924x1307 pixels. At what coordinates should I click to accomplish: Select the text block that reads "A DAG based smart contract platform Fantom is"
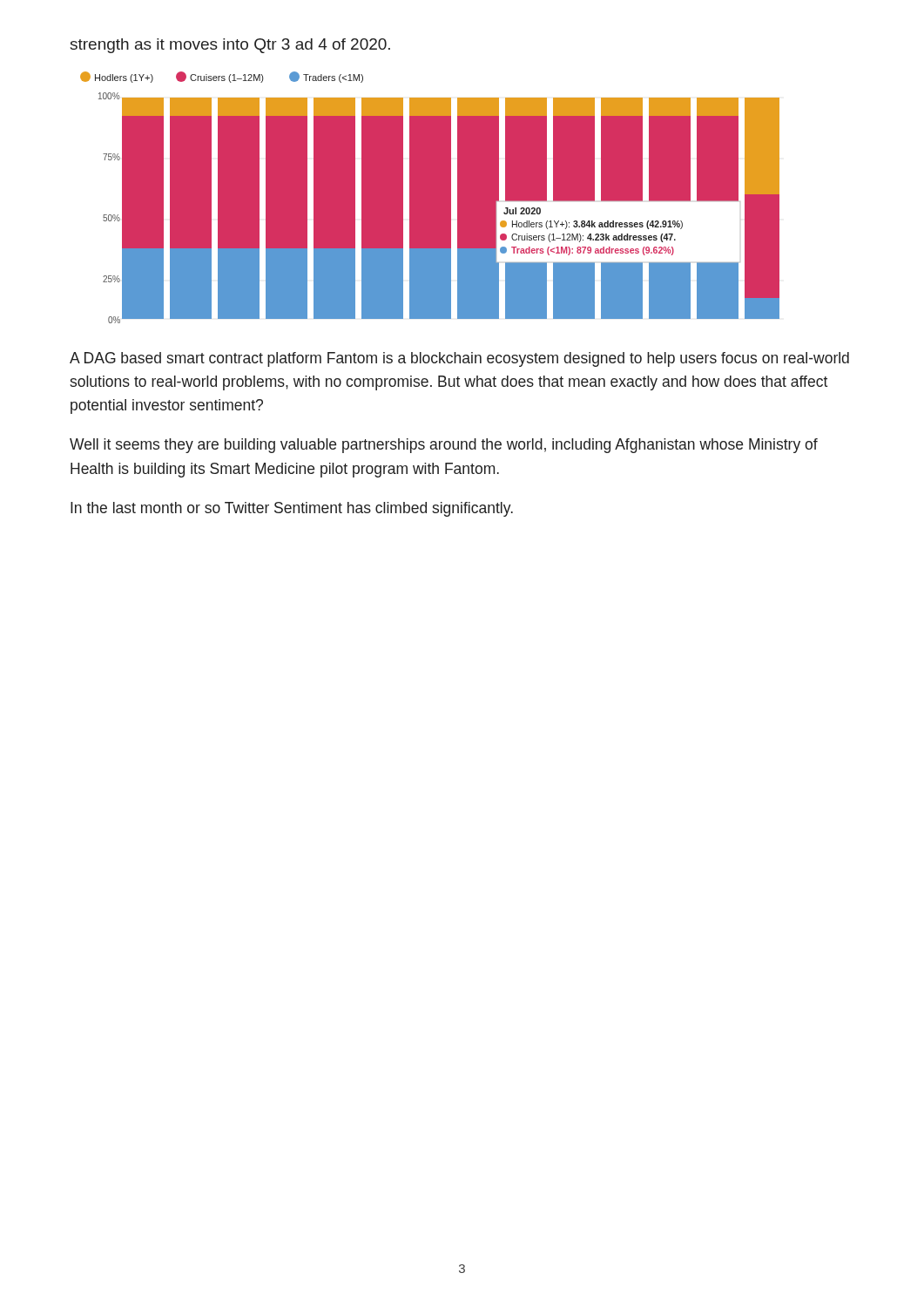pos(460,382)
